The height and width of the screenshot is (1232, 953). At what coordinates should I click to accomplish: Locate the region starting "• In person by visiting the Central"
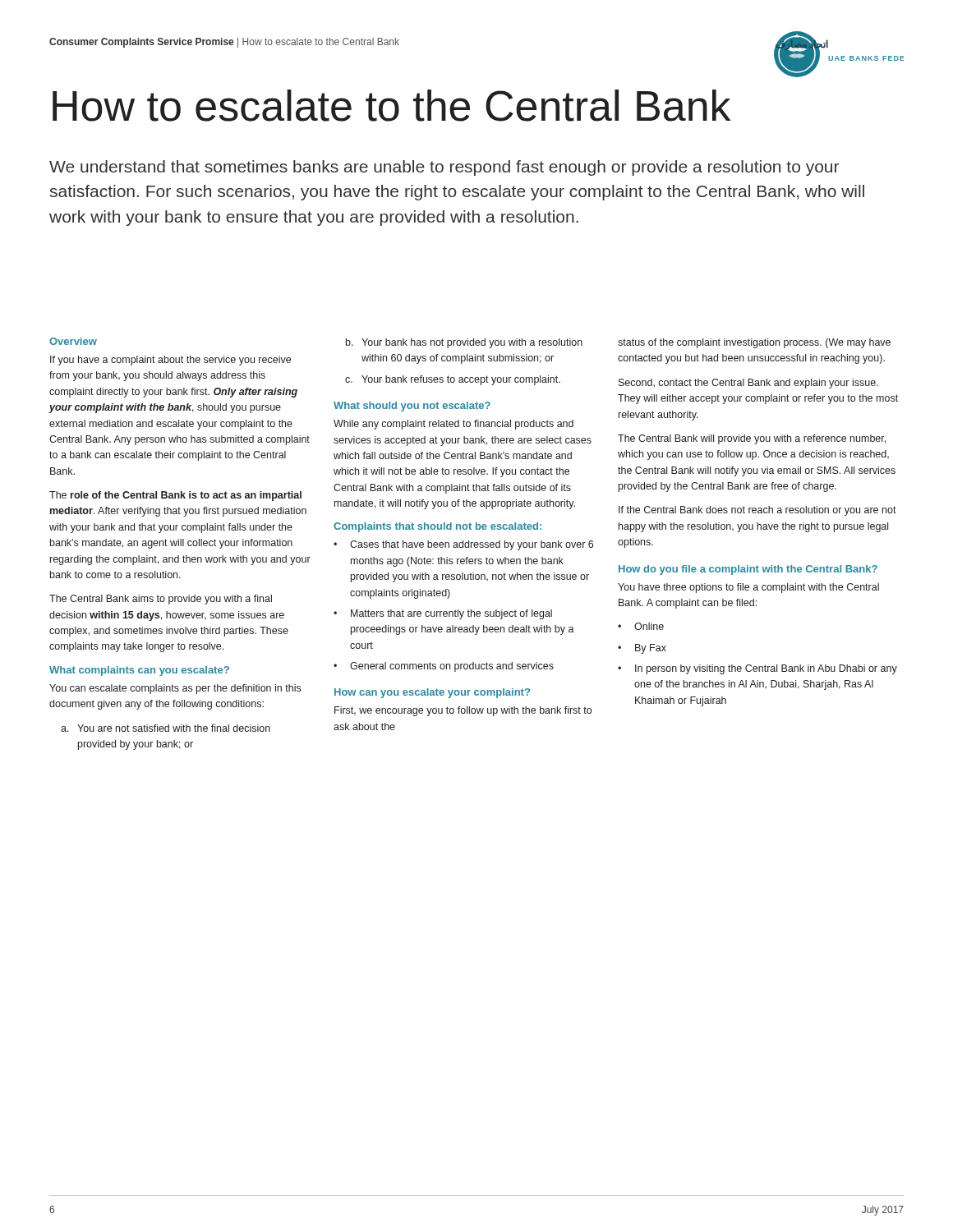[x=761, y=685]
